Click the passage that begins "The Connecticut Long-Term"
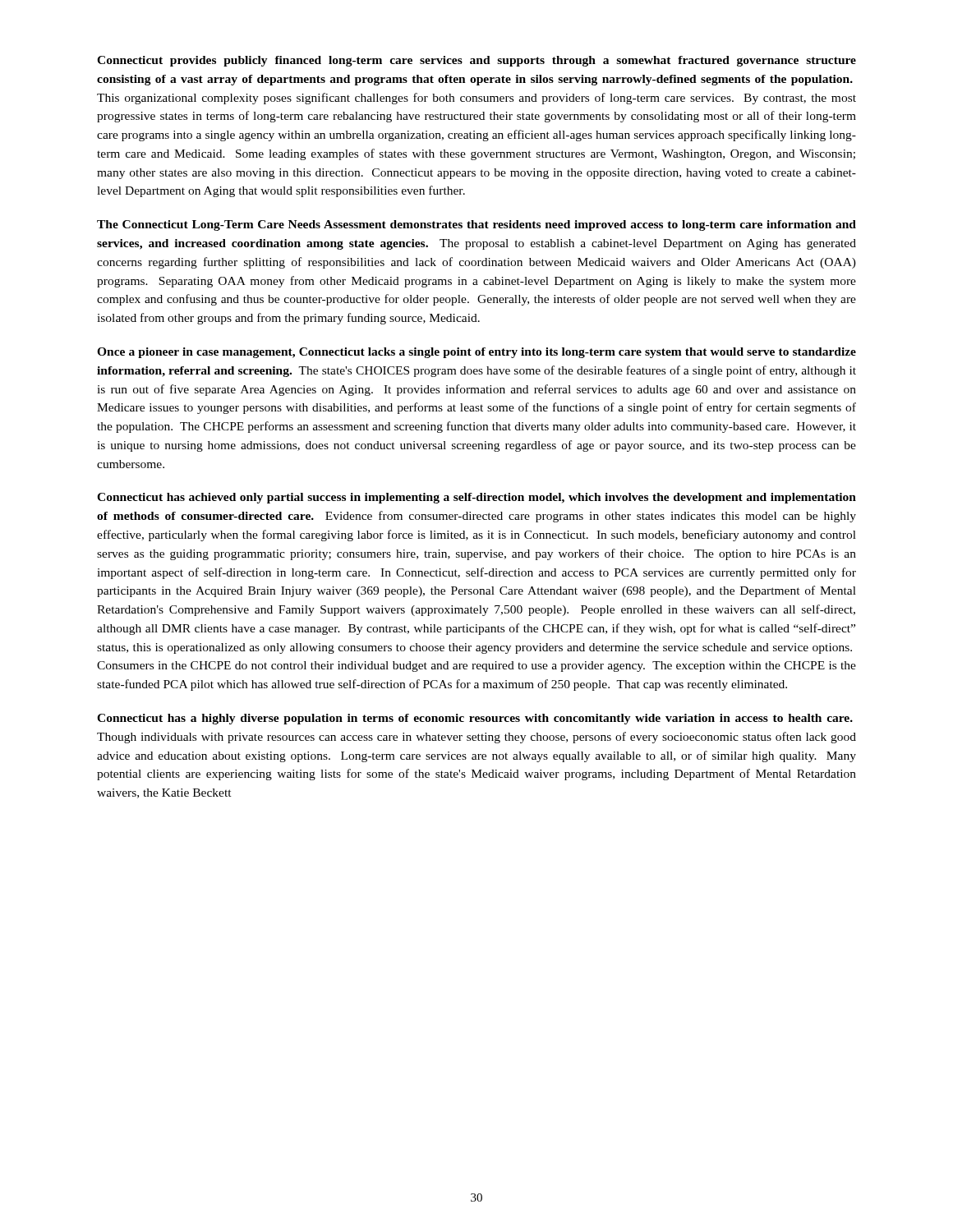 (476, 271)
